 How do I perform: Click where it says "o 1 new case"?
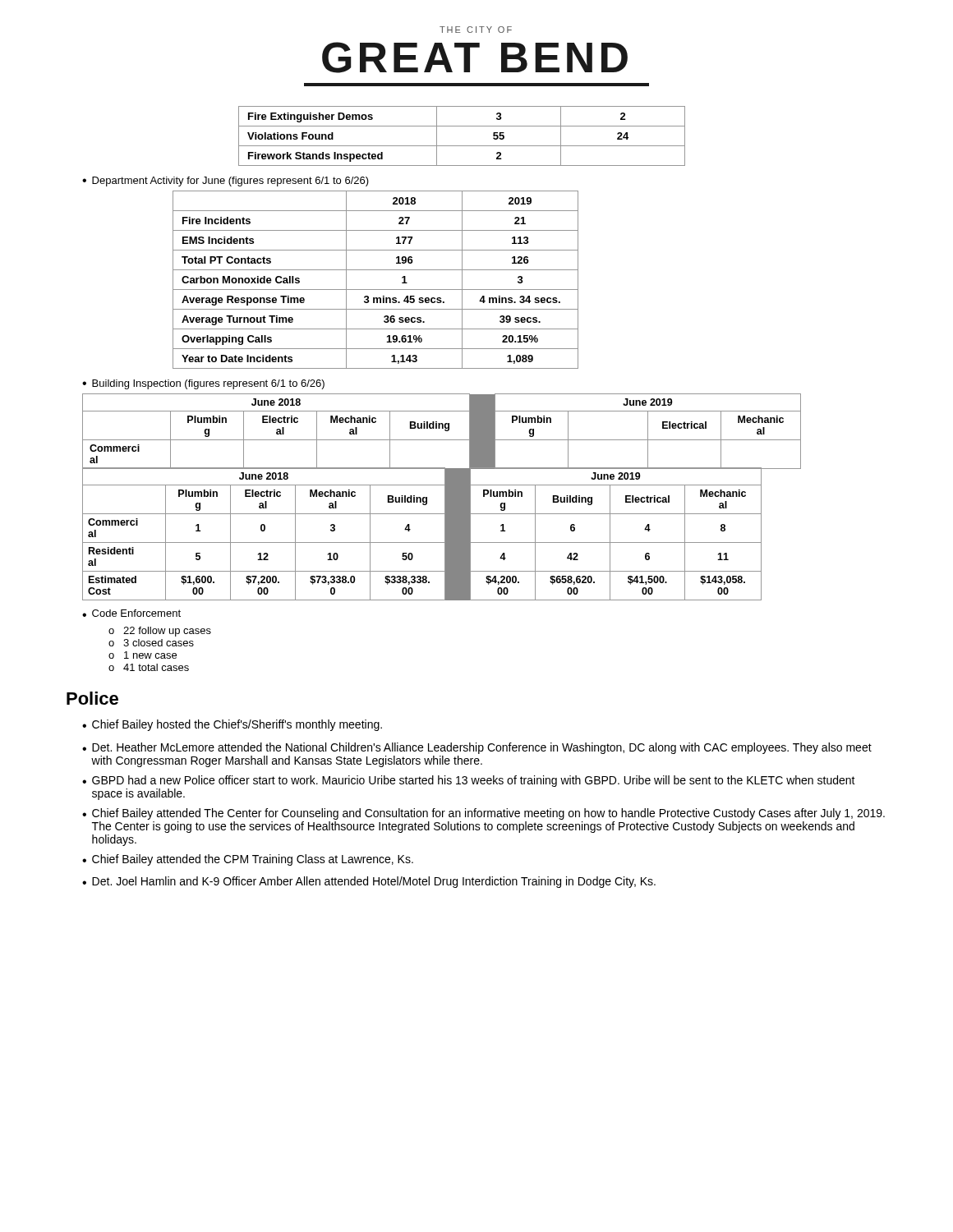pos(143,655)
